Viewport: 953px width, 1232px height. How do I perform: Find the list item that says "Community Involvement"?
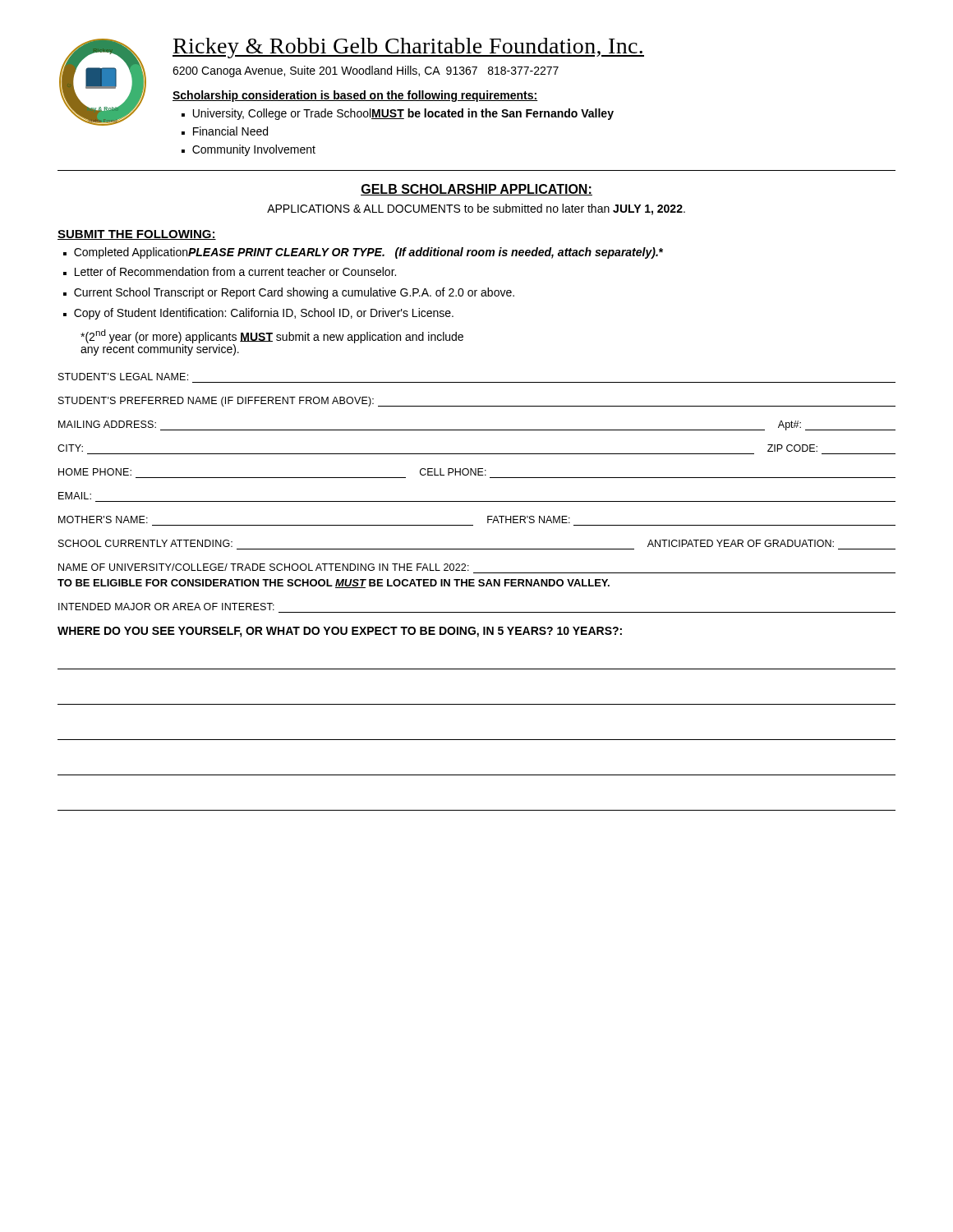pos(254,150)
